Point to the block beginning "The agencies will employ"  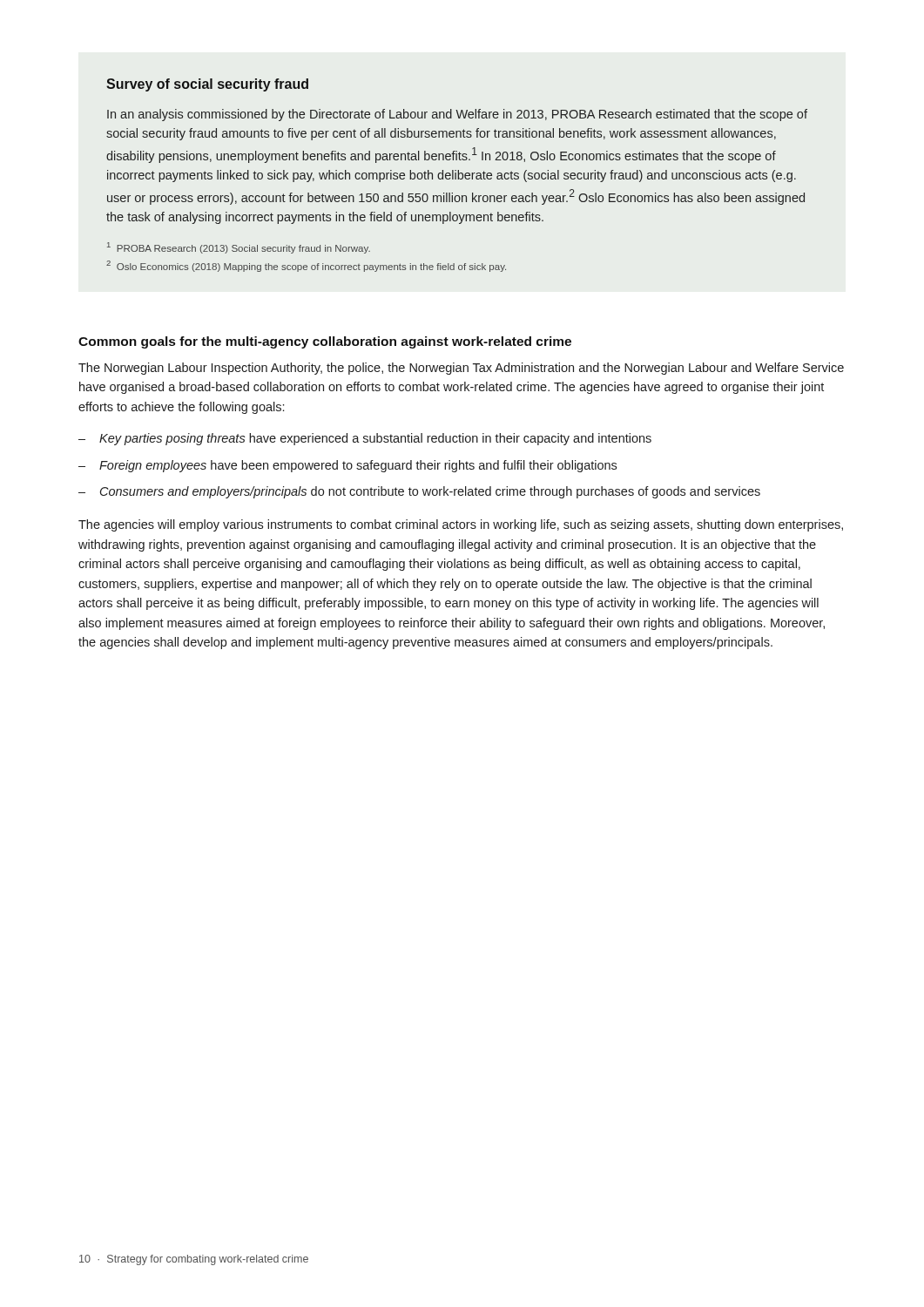tap(461, 584)
